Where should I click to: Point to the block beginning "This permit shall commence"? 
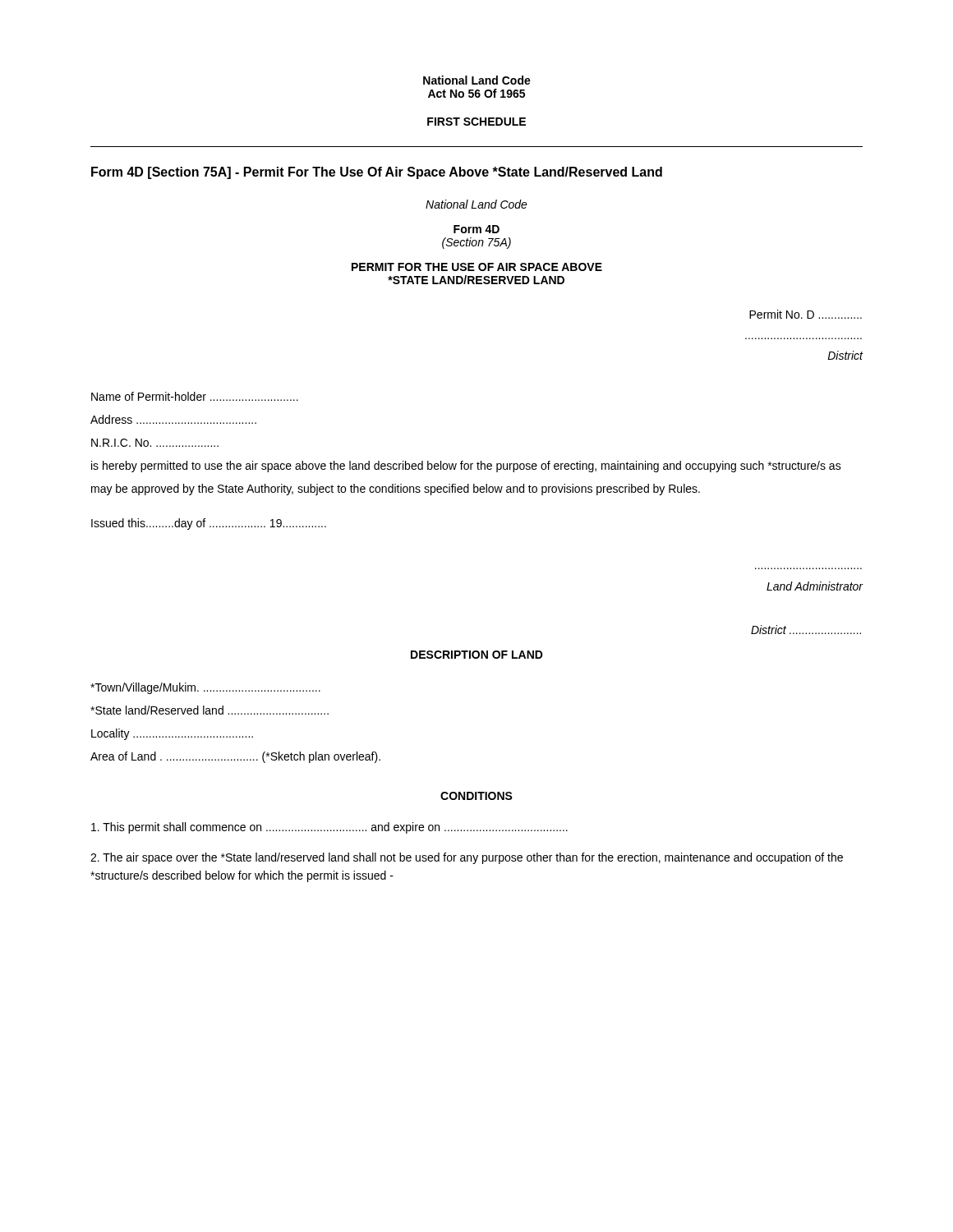coord(329,827)
